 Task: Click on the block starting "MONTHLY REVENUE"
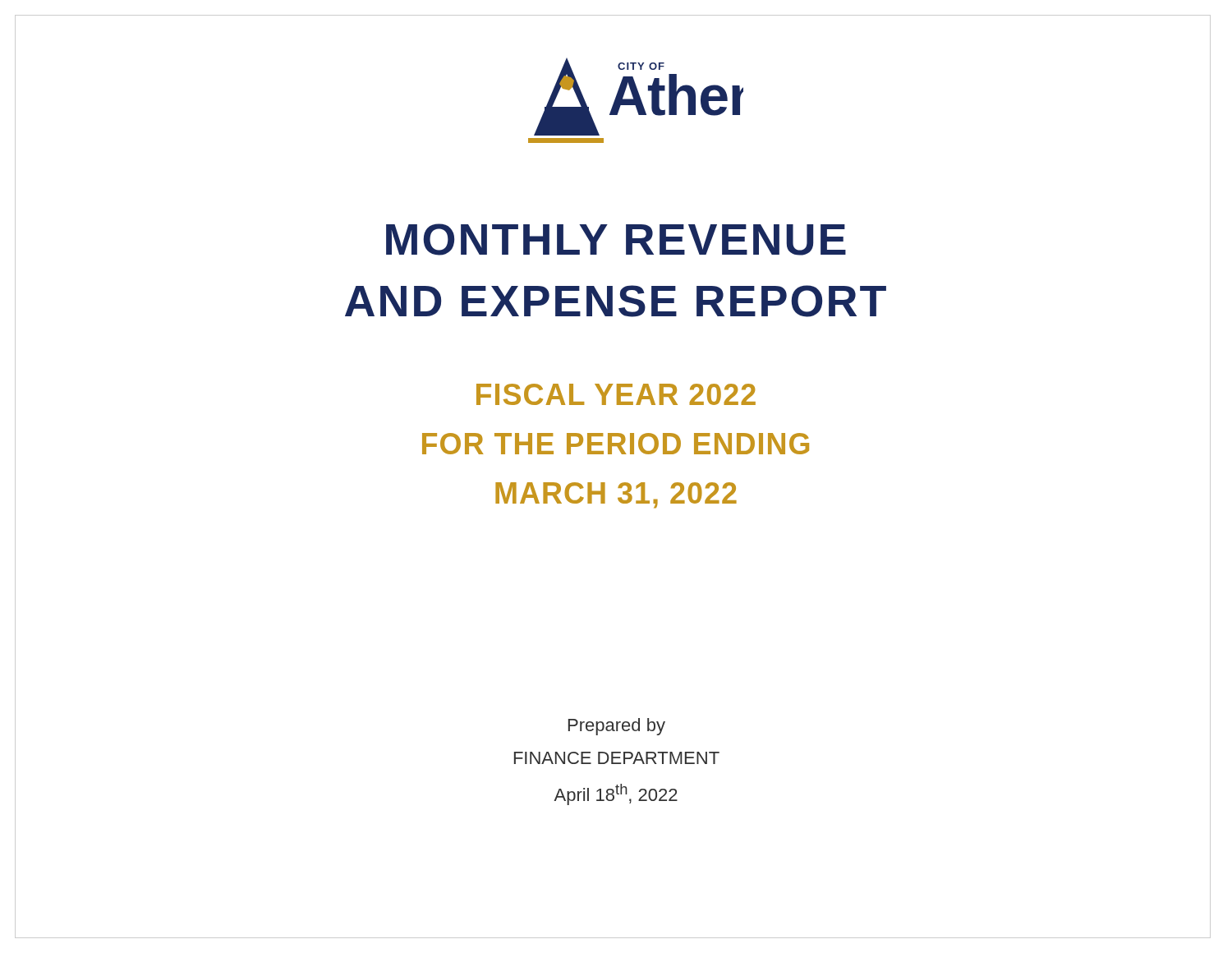click(x=616, y=239)
